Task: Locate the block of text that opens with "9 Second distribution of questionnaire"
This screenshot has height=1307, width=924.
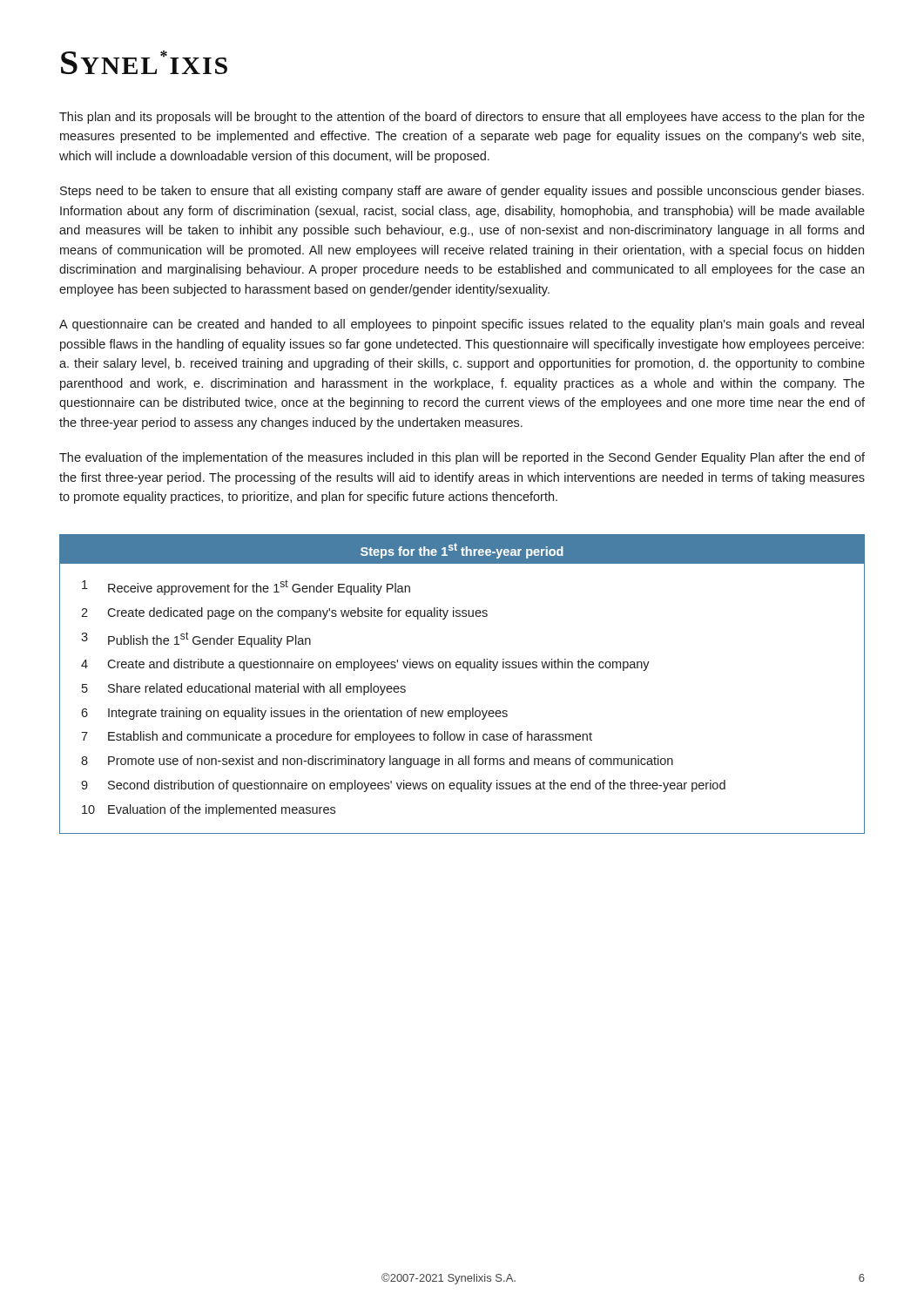Action: [462, 786]
